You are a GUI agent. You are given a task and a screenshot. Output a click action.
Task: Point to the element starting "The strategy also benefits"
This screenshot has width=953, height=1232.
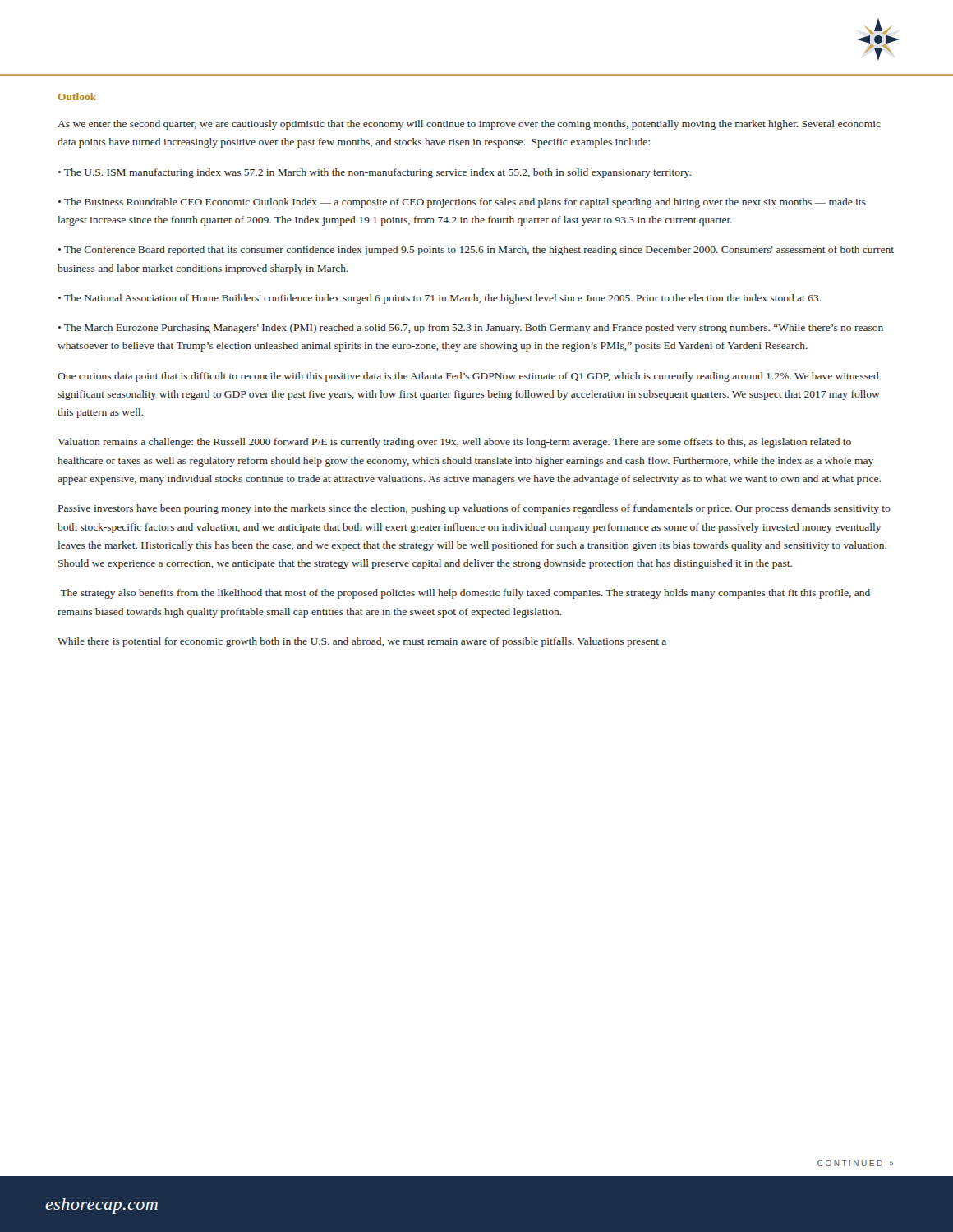coord(464,602)
